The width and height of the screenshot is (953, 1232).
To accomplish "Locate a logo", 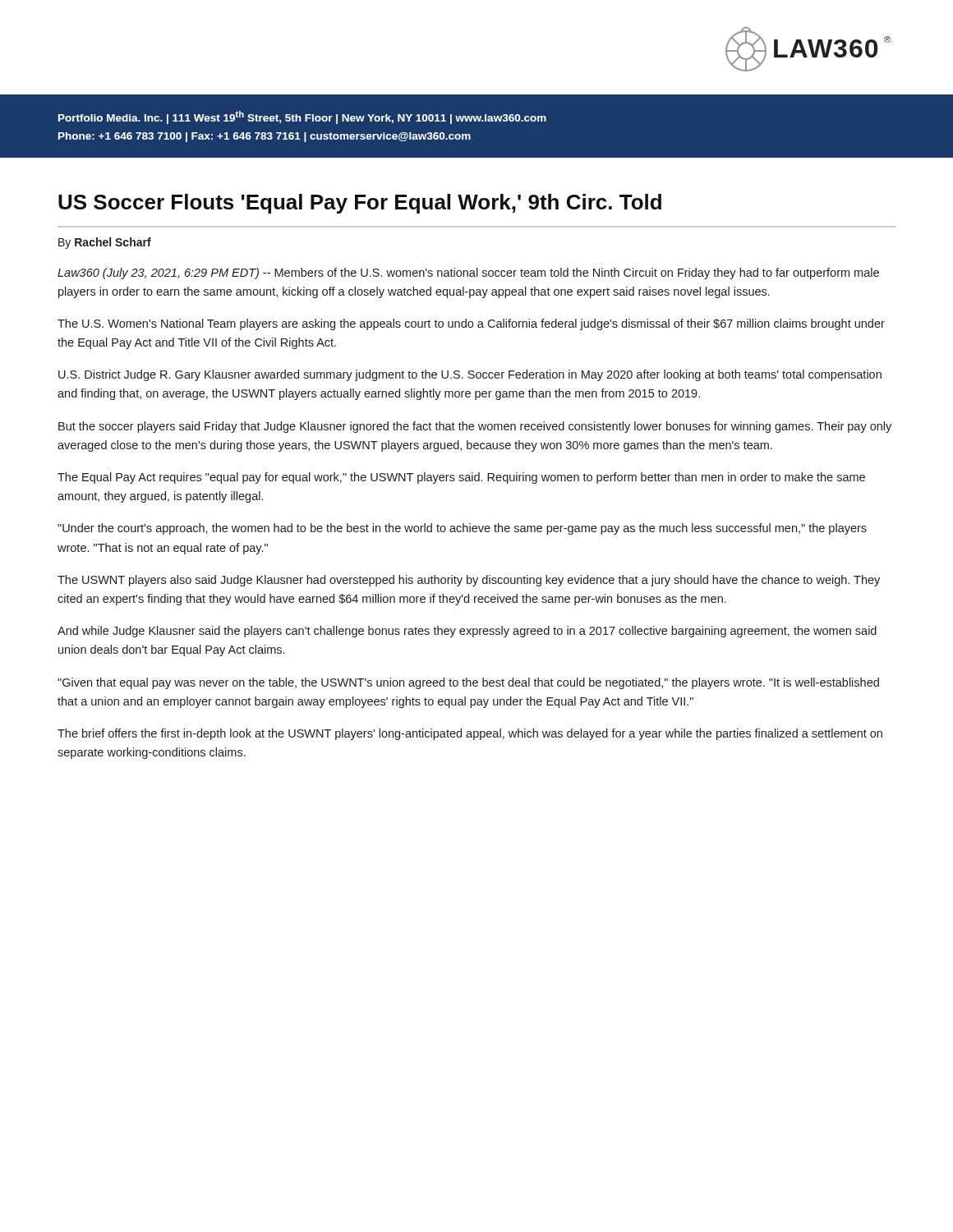I will click(x=809, y=51).
